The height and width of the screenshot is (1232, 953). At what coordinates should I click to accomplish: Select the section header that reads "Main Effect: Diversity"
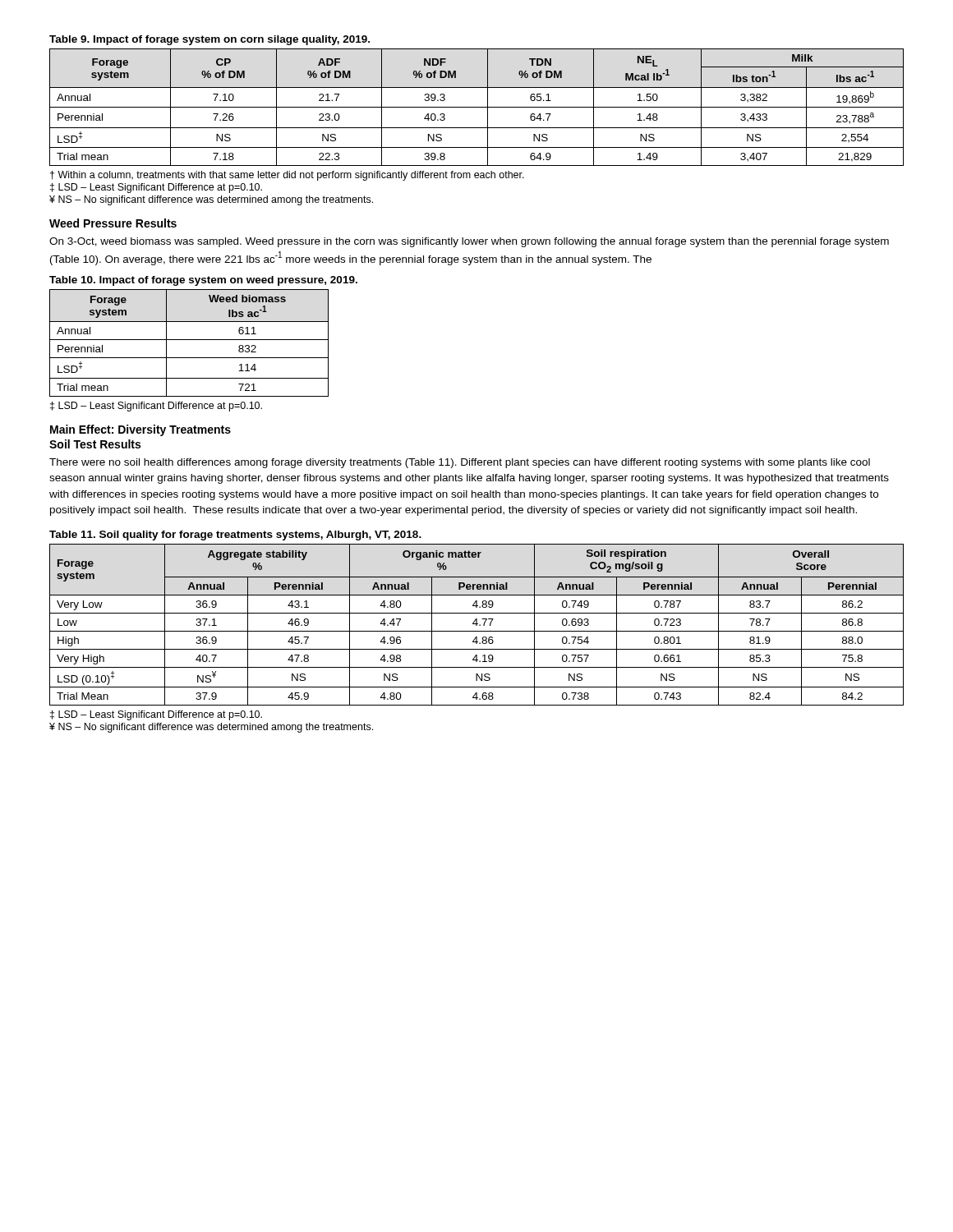140,429
